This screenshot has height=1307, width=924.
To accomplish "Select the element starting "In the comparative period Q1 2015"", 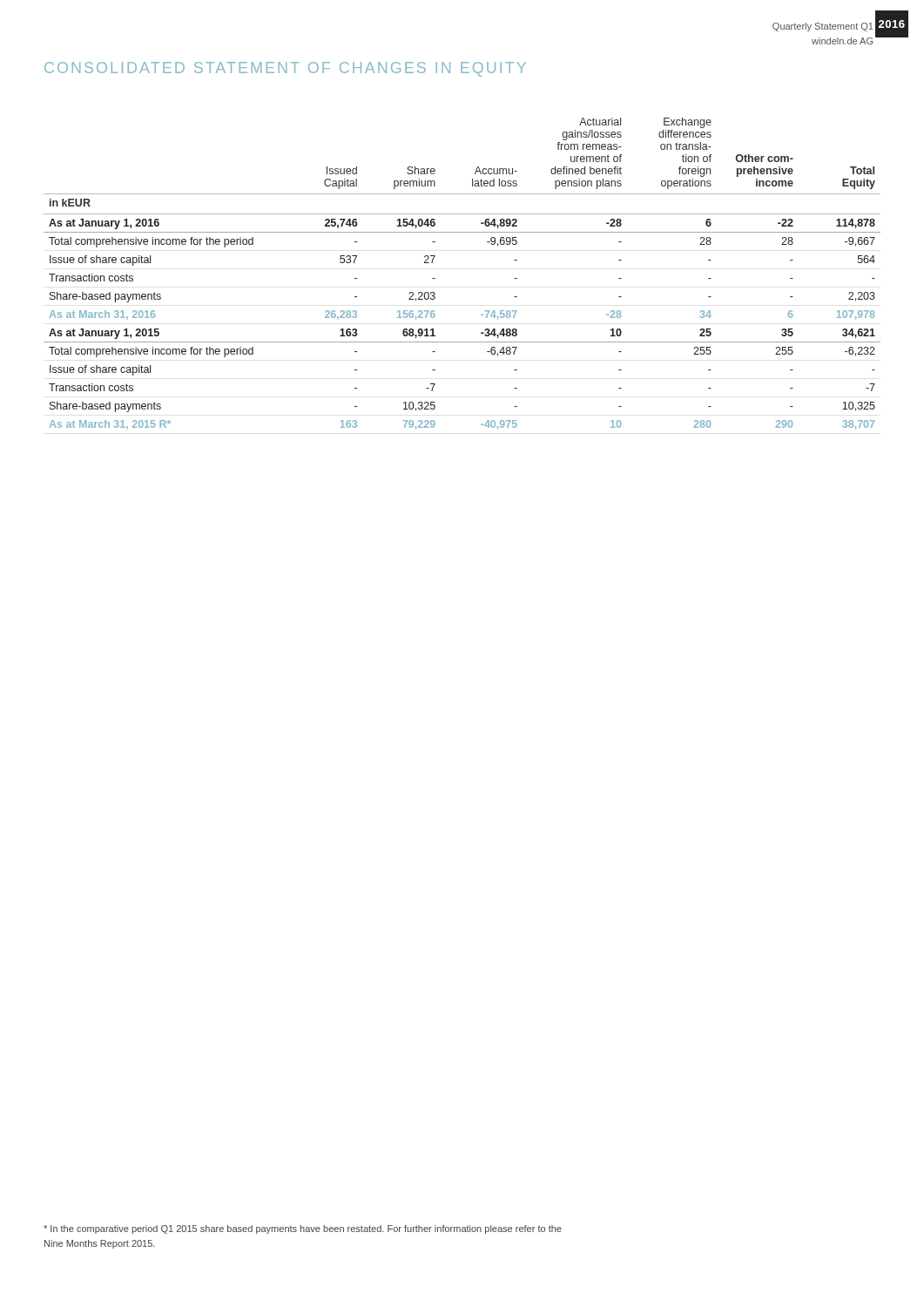I will (303, 1236).
